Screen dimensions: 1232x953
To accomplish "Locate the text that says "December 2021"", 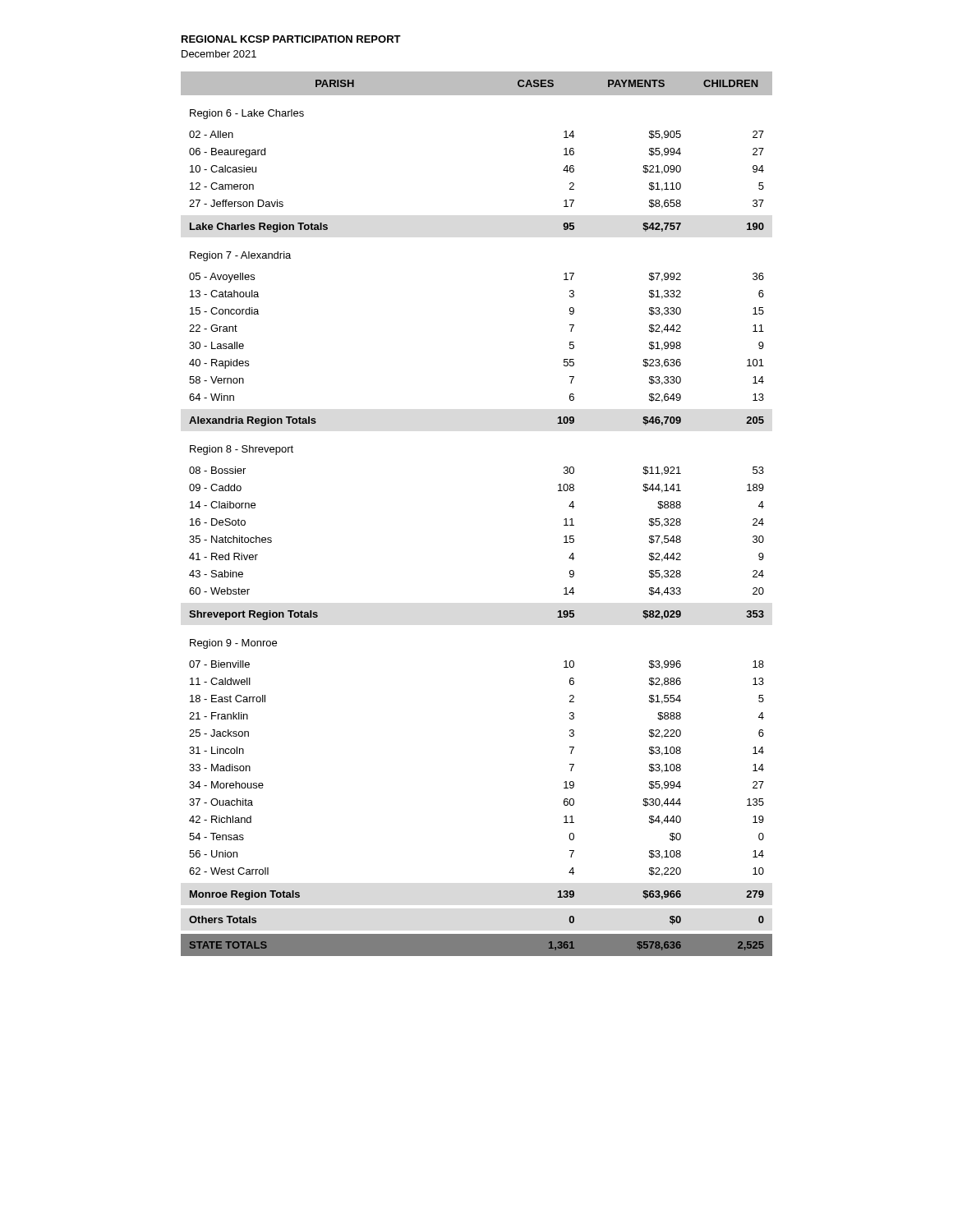I will 219,54.
